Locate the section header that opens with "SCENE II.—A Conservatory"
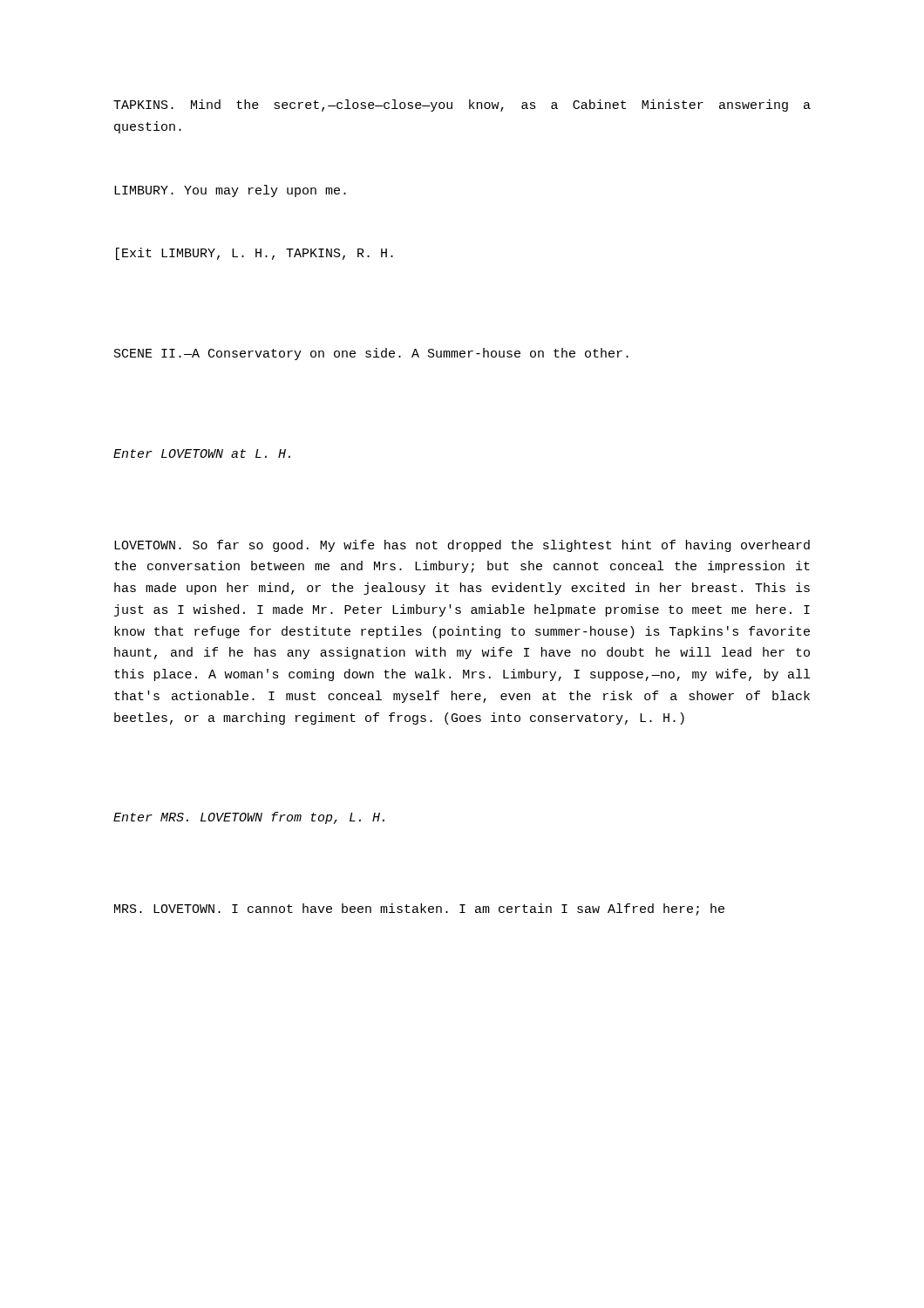 pos(372,354)
